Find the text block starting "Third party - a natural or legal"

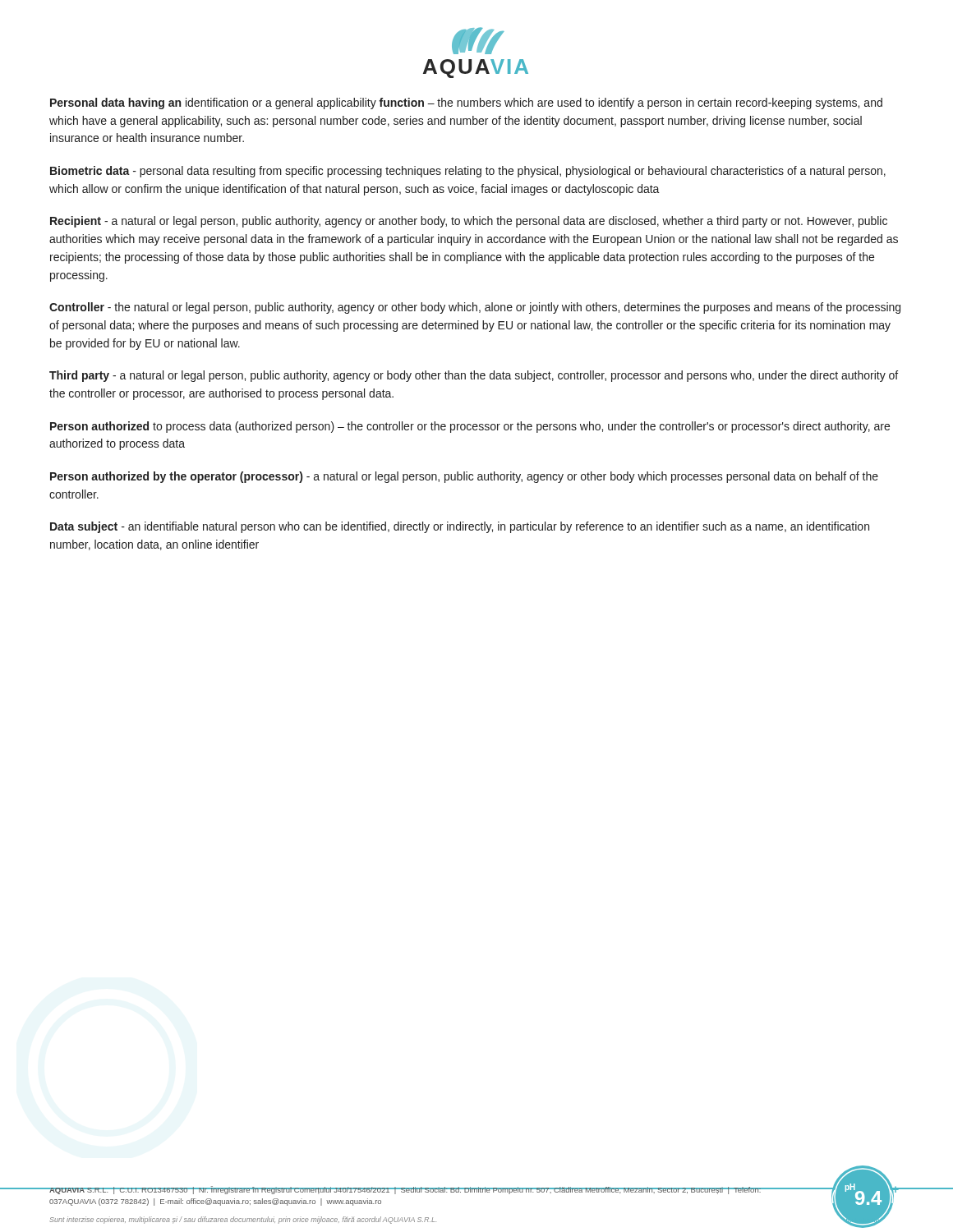[x=474, y=384]
